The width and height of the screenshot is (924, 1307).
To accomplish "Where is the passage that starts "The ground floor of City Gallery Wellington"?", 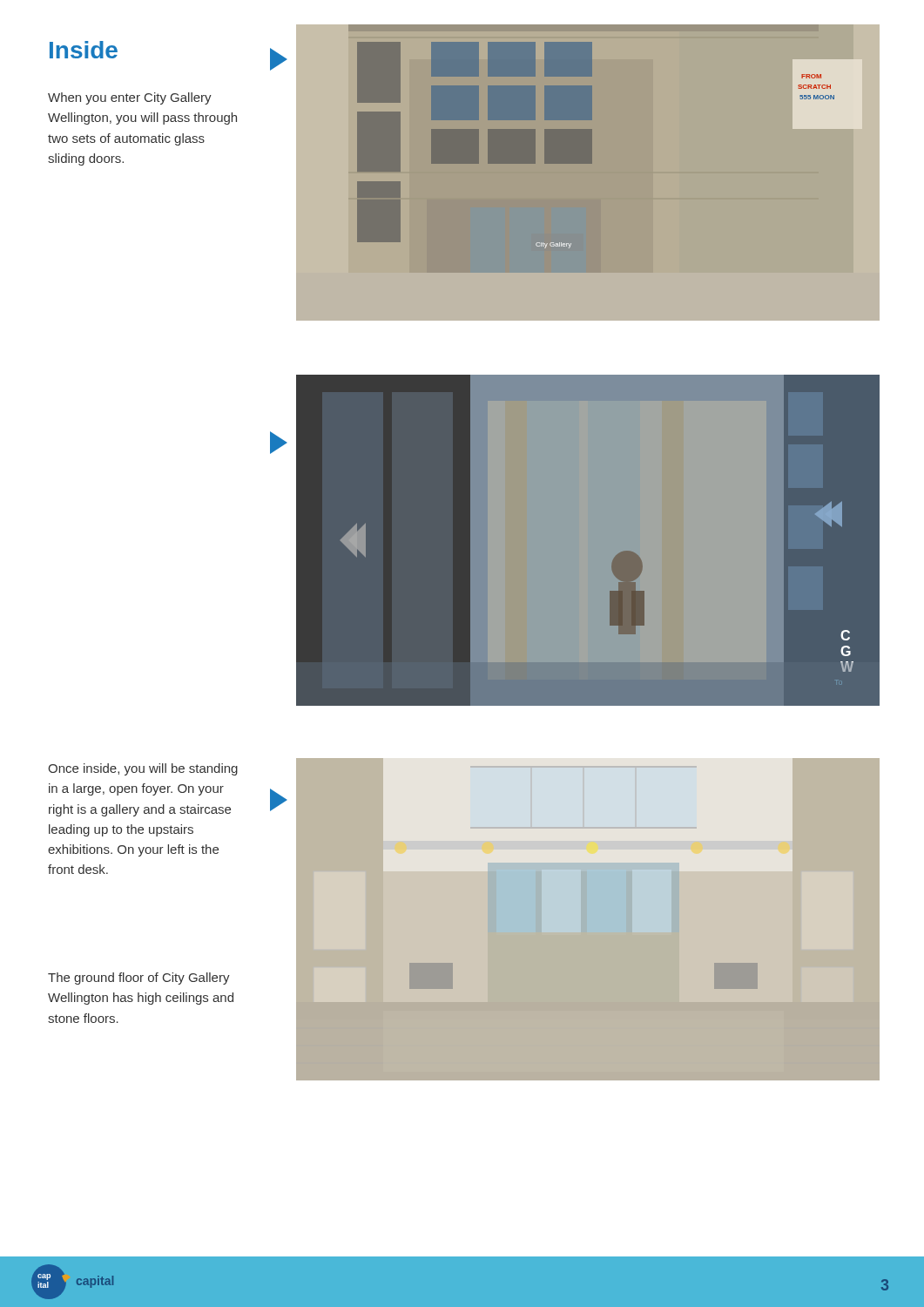I will [141, 997].
